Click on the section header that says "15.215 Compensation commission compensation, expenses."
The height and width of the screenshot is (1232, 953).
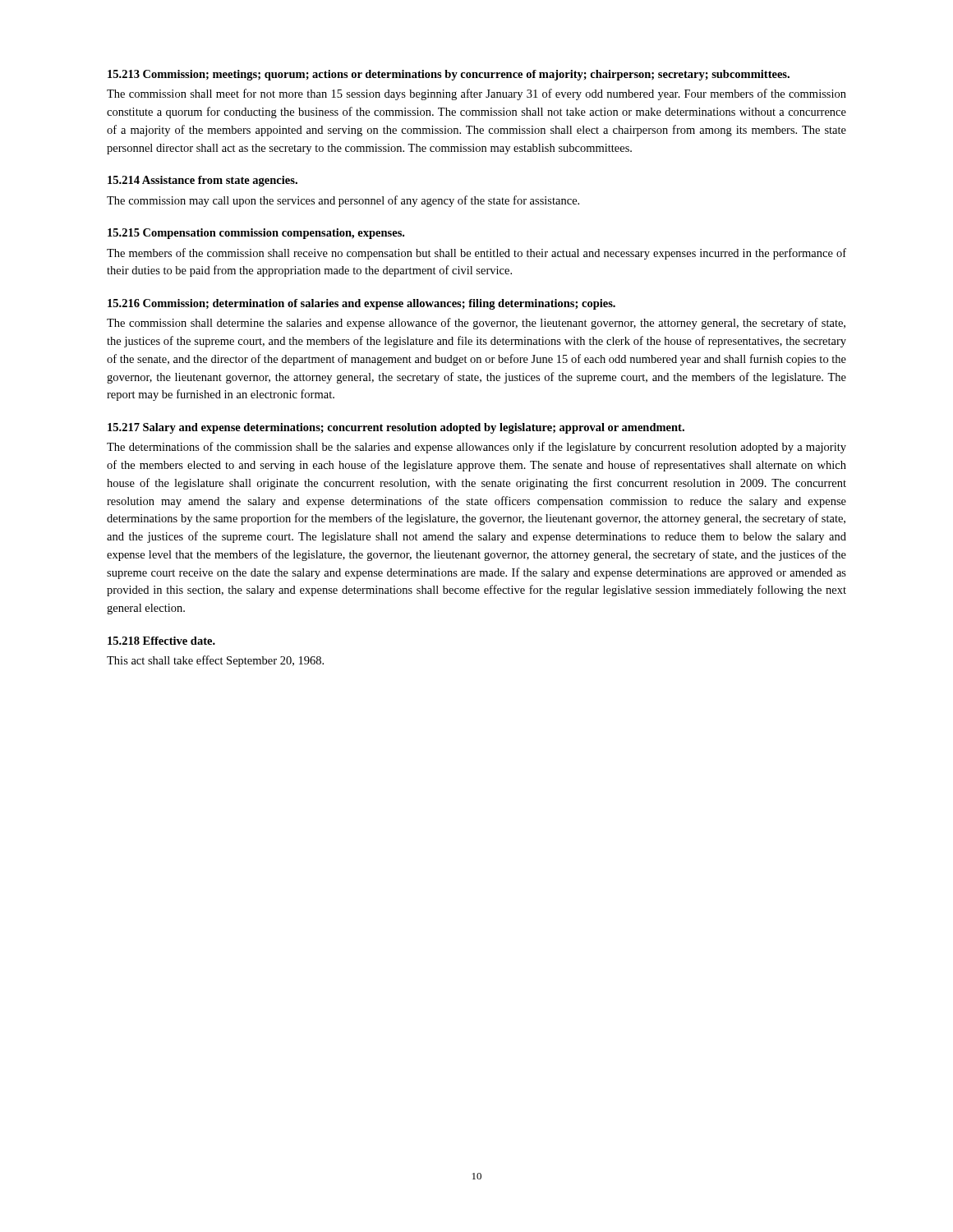[256, 233]
